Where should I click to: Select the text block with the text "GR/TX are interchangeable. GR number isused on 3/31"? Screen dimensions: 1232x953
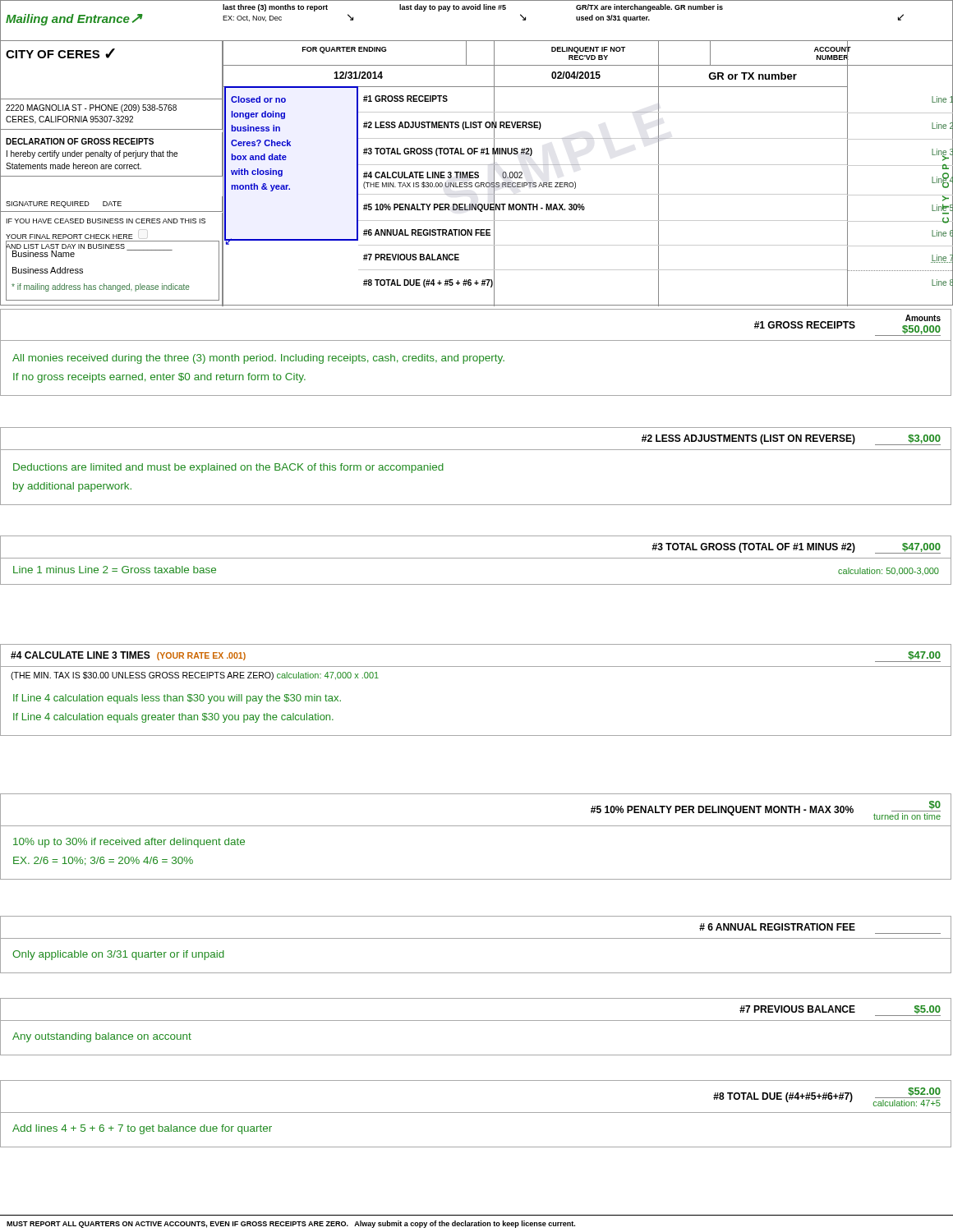(x=649, y=13)
